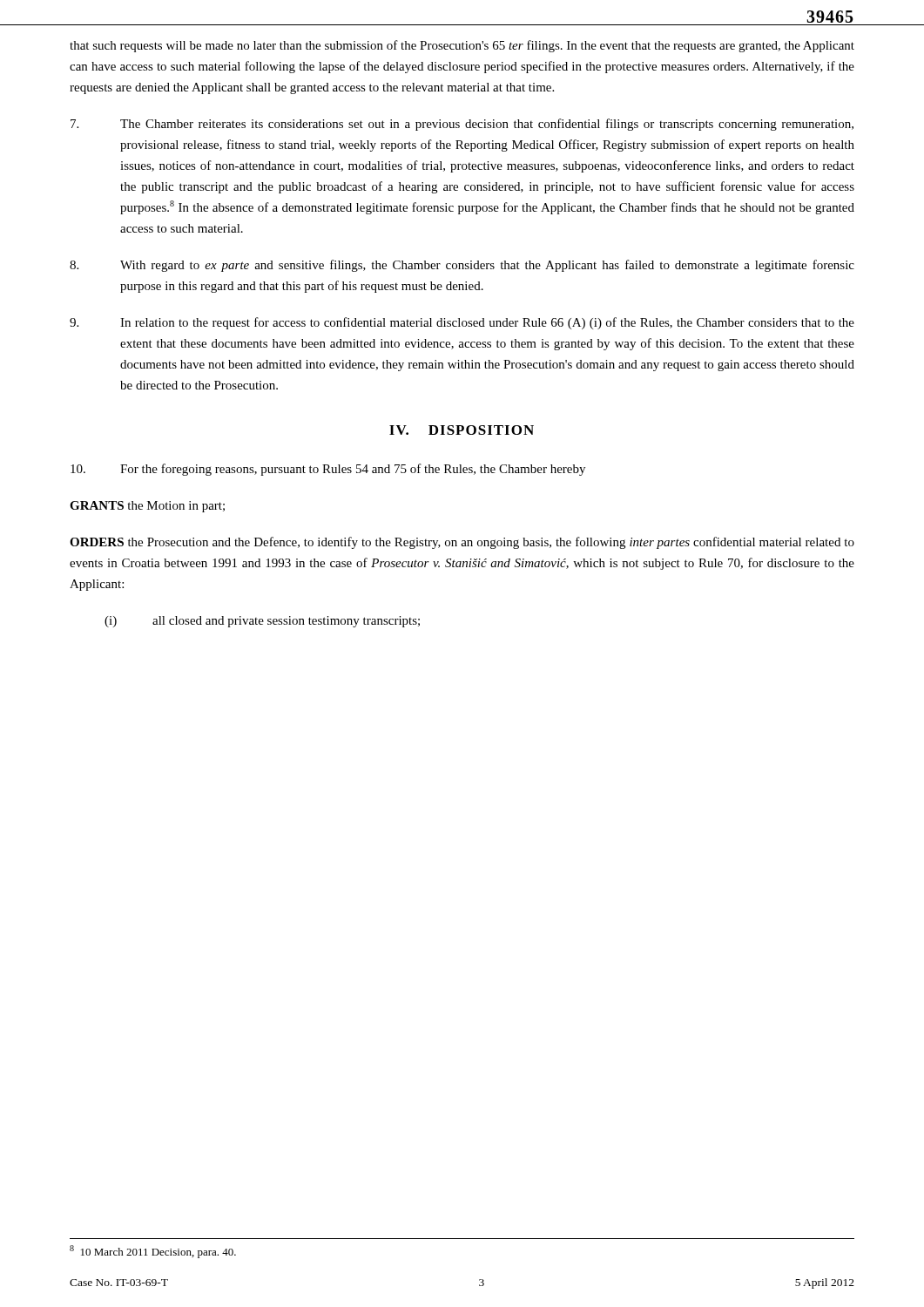Select the text block starting "For the foregoing reasons, pursuant to"
This screenshot has height=1307, width=924.
pos(462,469)
